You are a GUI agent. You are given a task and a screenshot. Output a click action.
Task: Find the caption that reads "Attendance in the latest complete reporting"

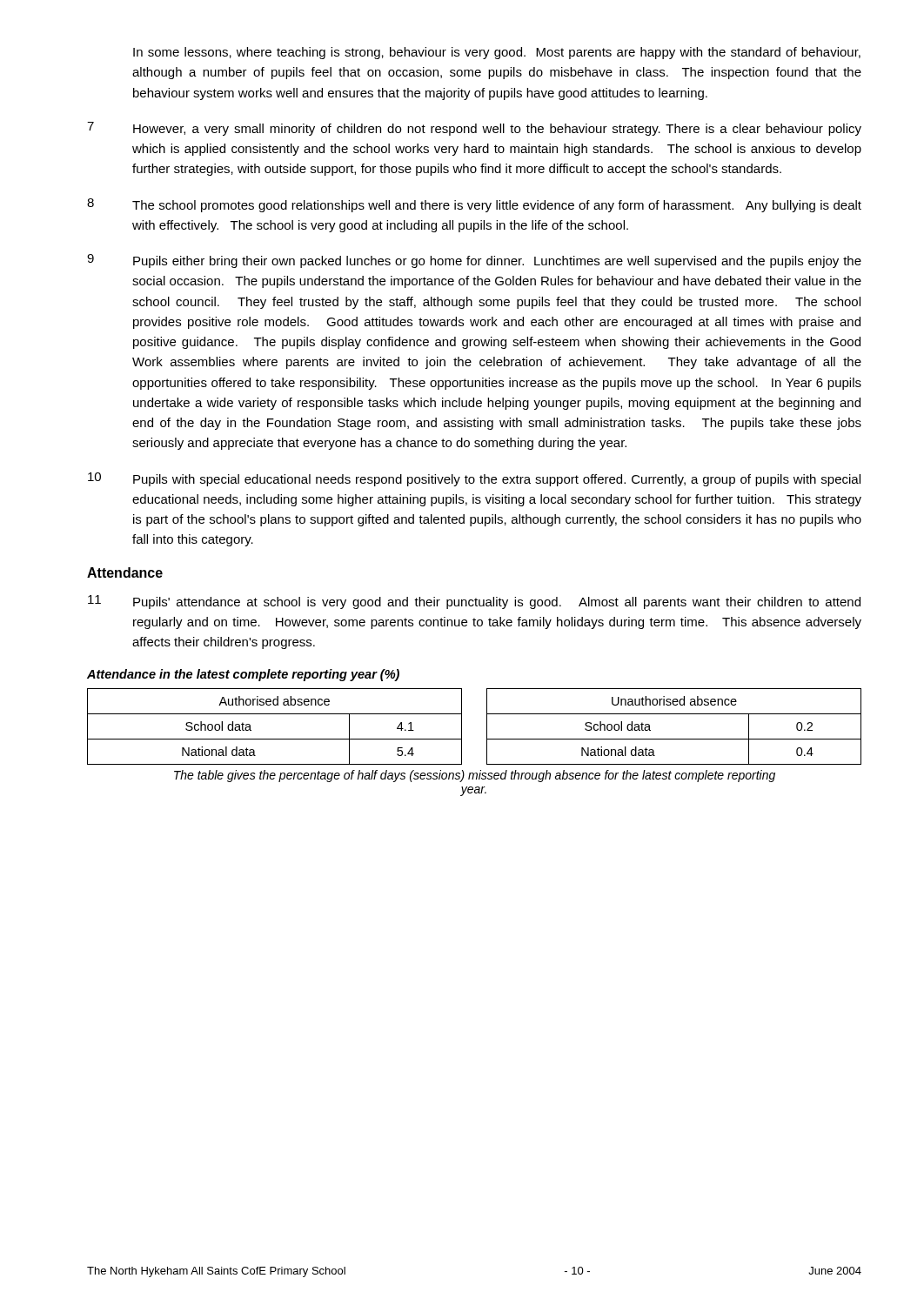point(243,674)
